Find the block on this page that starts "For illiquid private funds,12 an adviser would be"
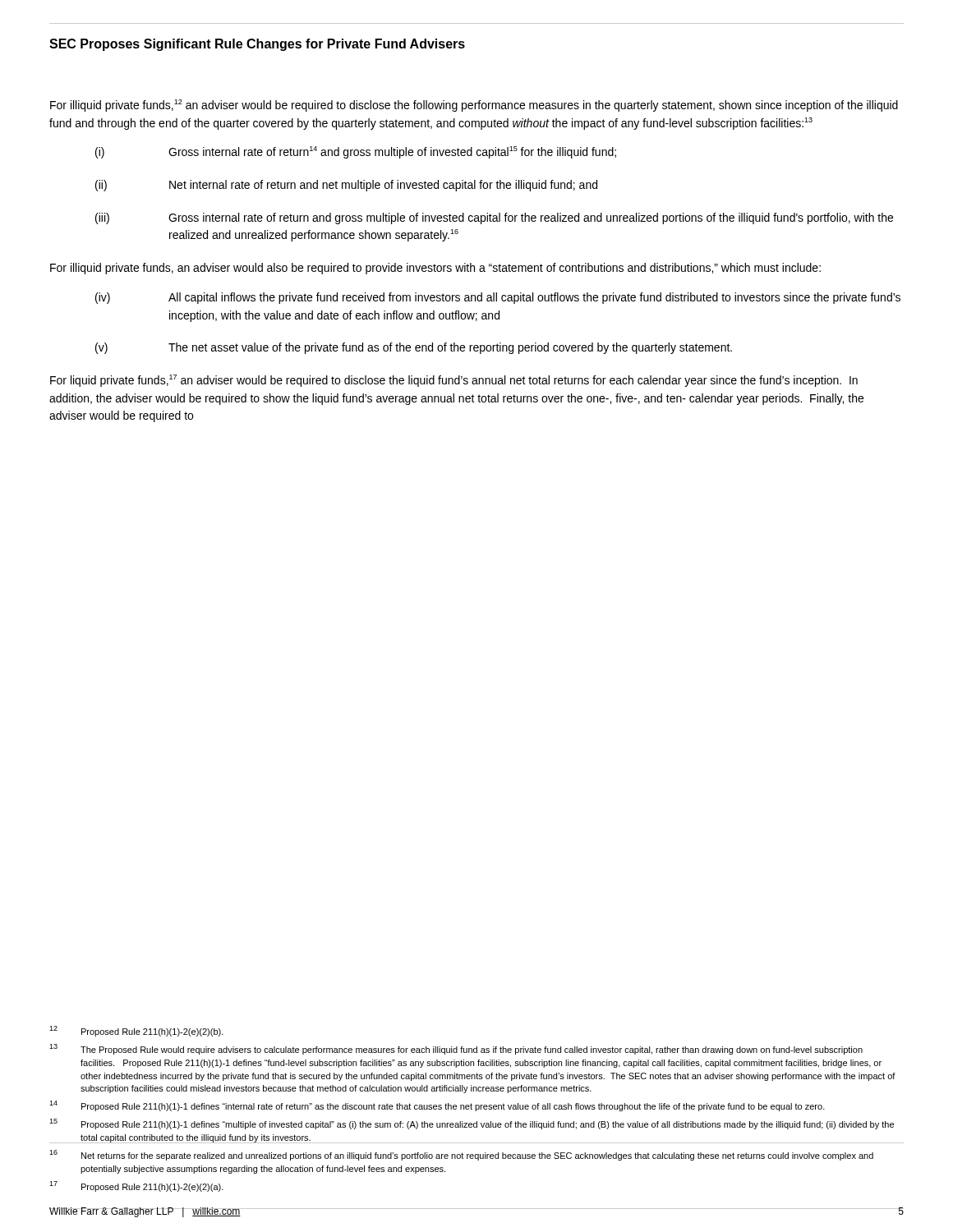Viewport: 953px width, 1232px height. pyautogui.click(x=474, y=114)
